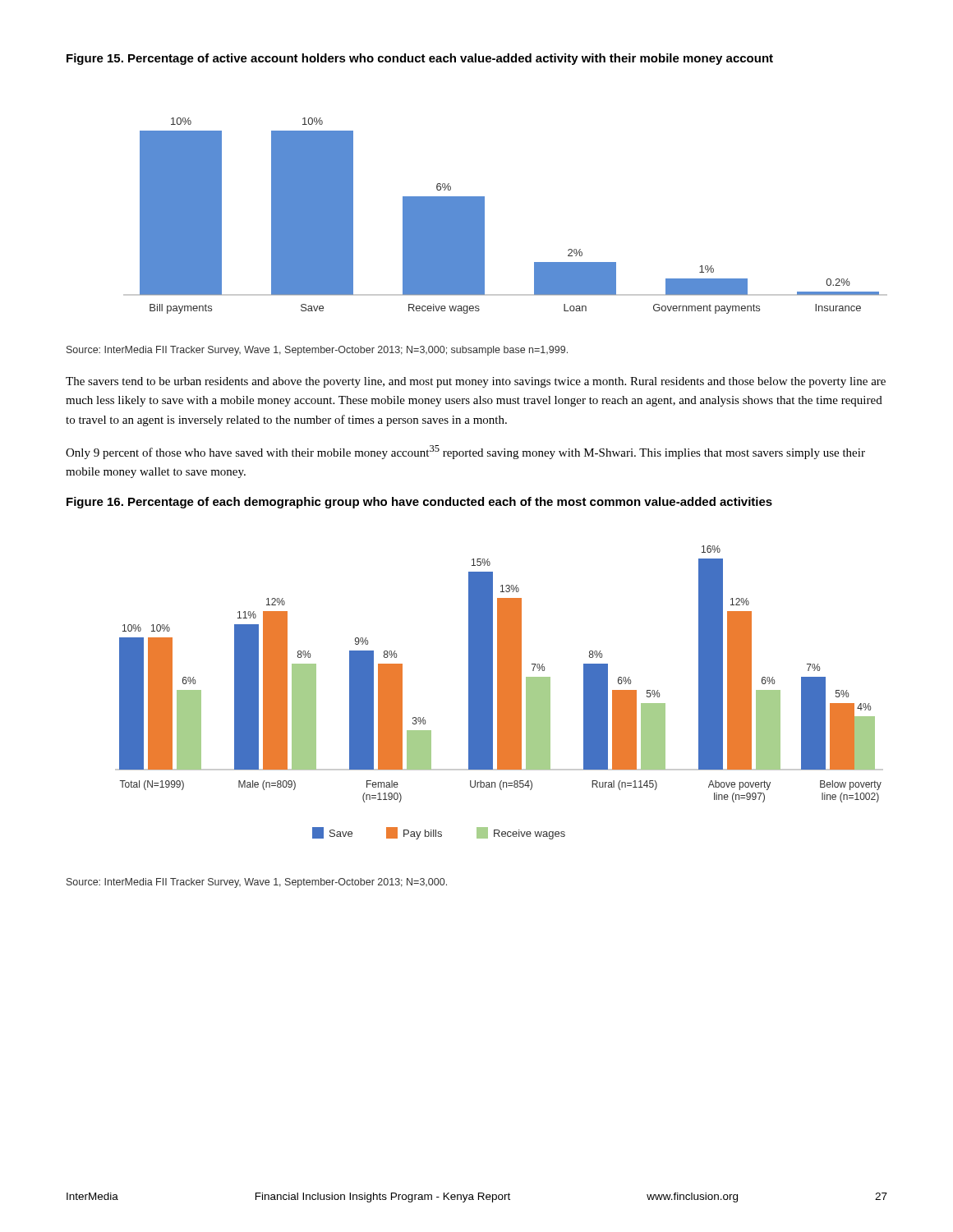This screenshot has width=953, height=1232.
Task: Click on the bar chart
Action: click(x=476, y=210)
